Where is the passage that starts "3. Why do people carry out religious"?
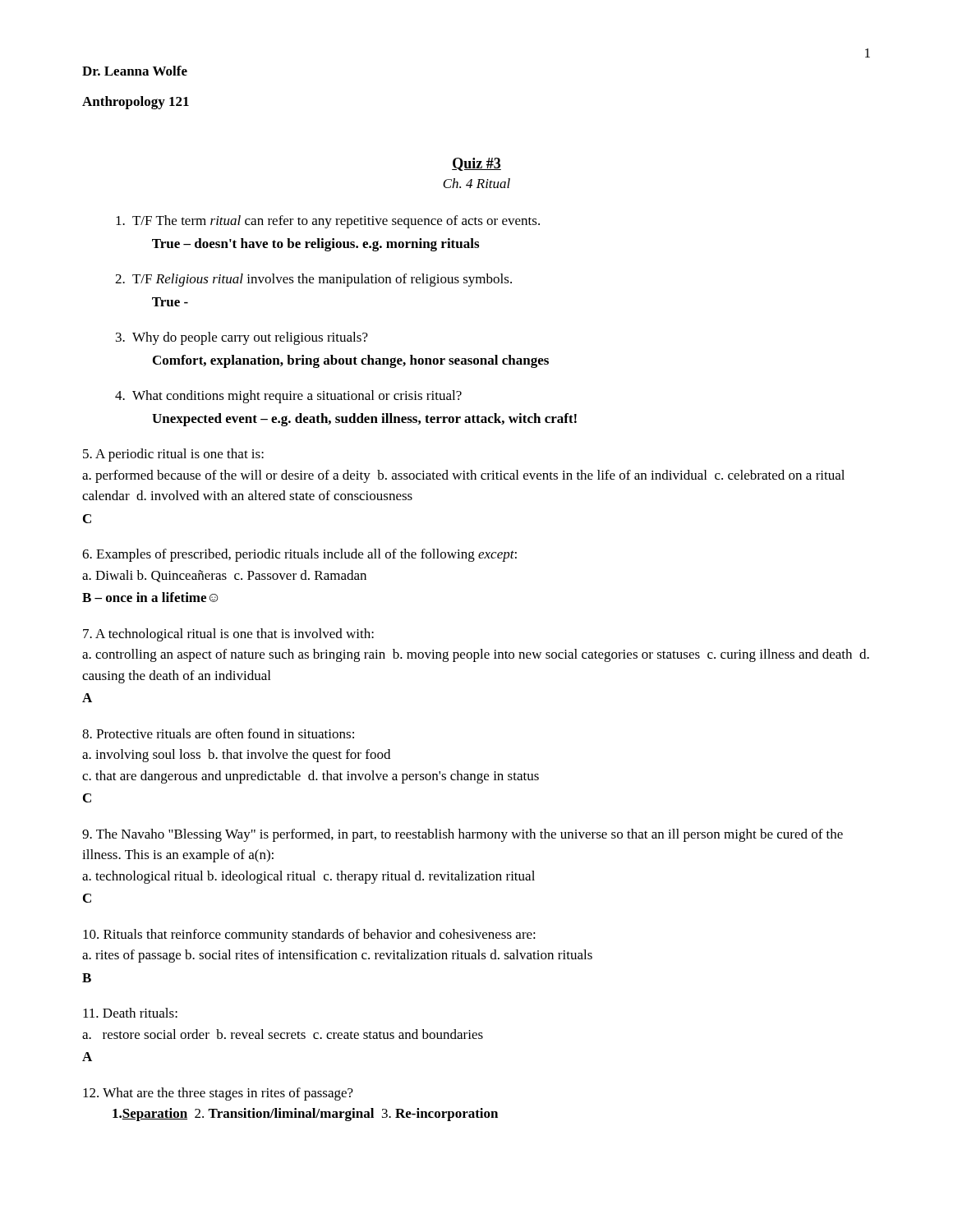This screenshot has height=1232, width=953. click(x=493, y=349)
